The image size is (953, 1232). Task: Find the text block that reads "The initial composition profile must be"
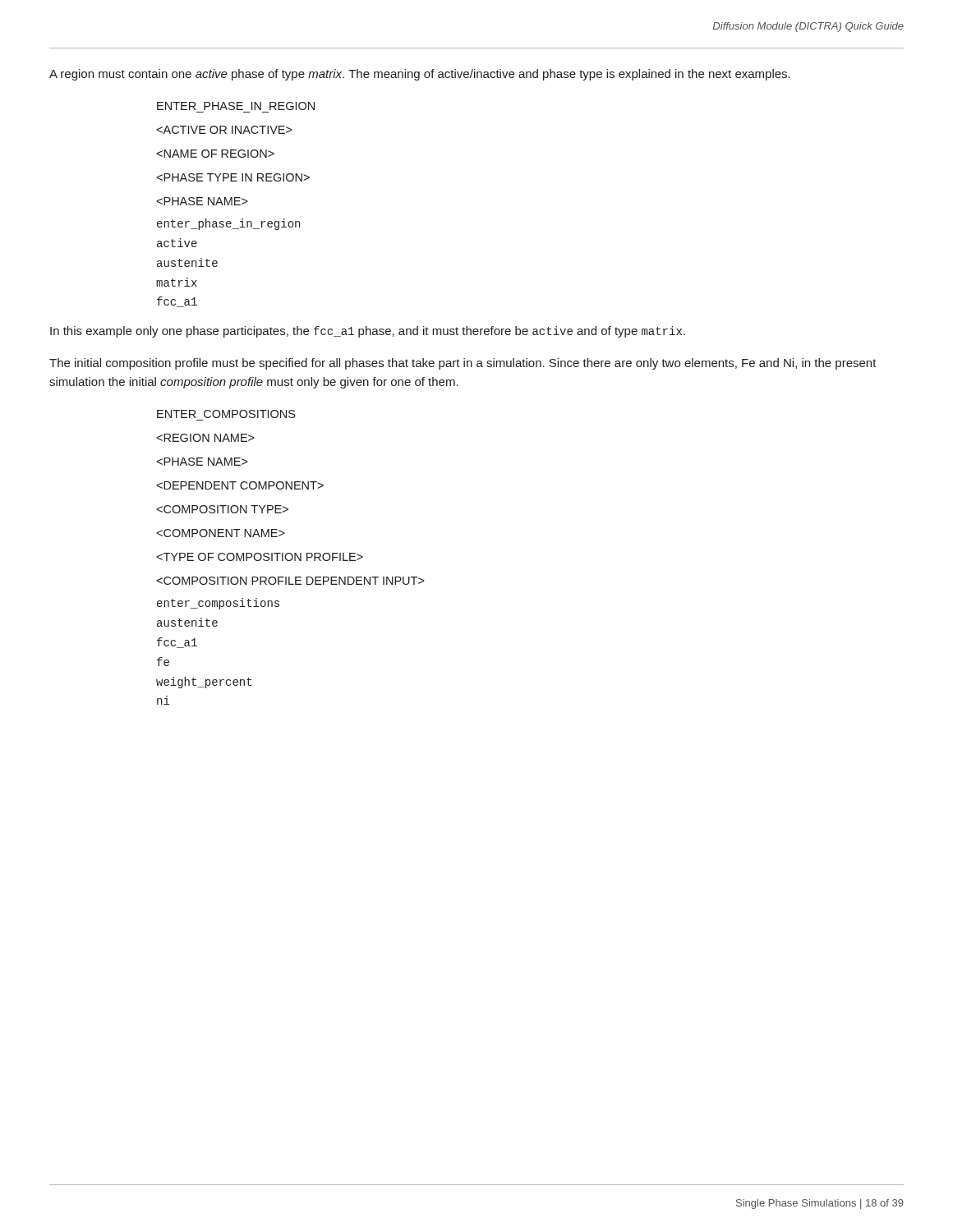click(x=463, y=372)
